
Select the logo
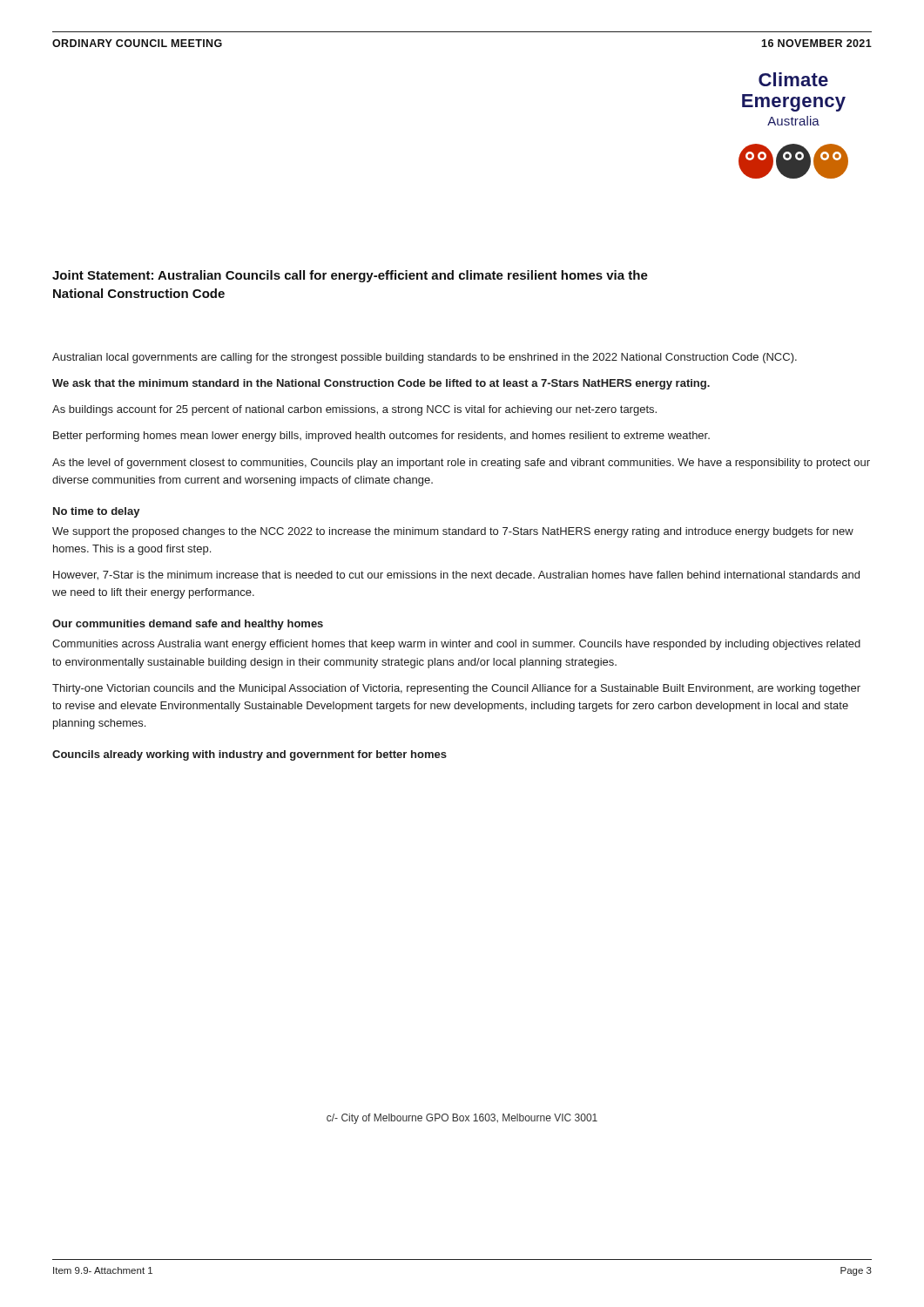(793, 127)
